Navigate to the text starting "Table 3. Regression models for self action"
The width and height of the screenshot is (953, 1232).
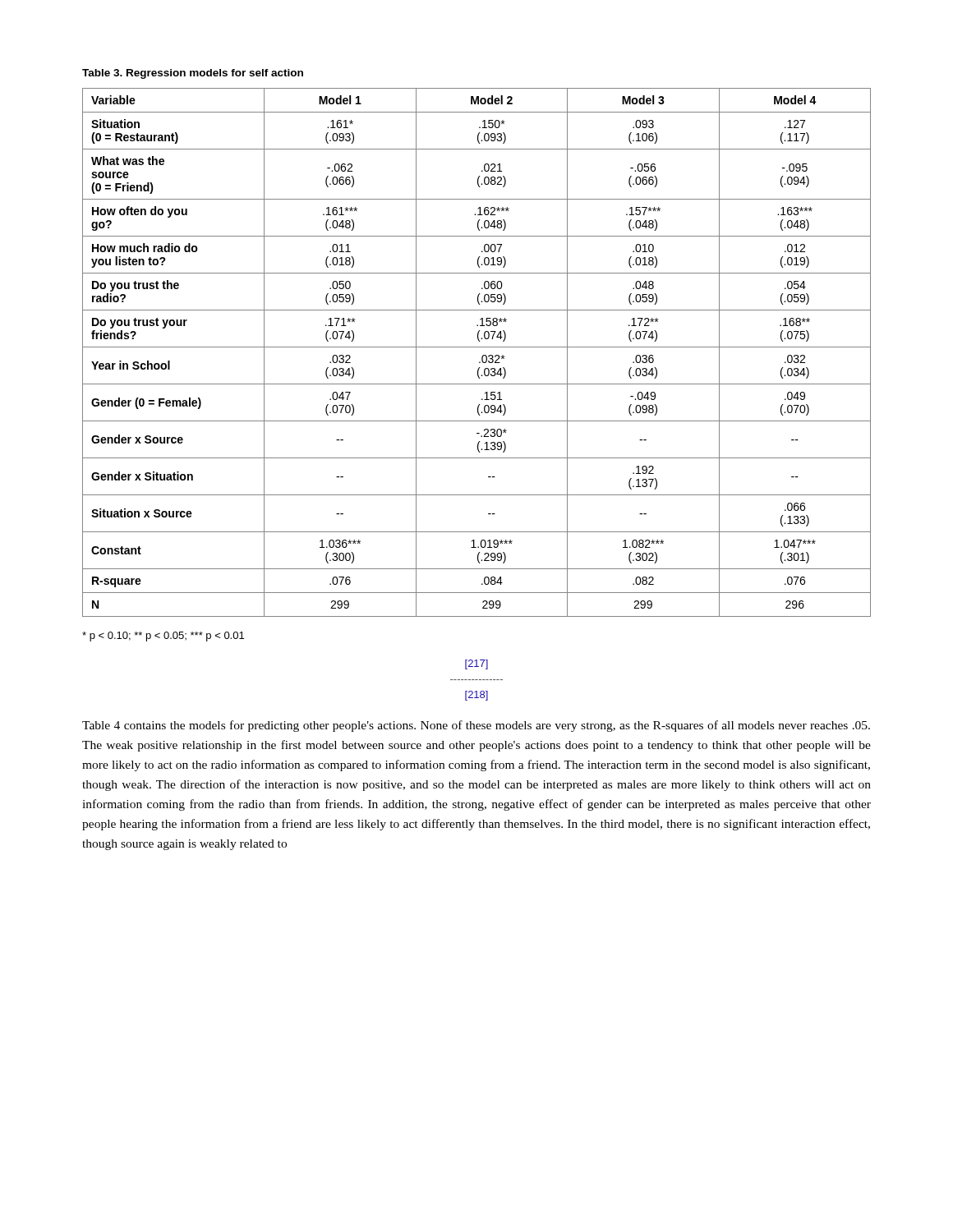tap(193, 73)
